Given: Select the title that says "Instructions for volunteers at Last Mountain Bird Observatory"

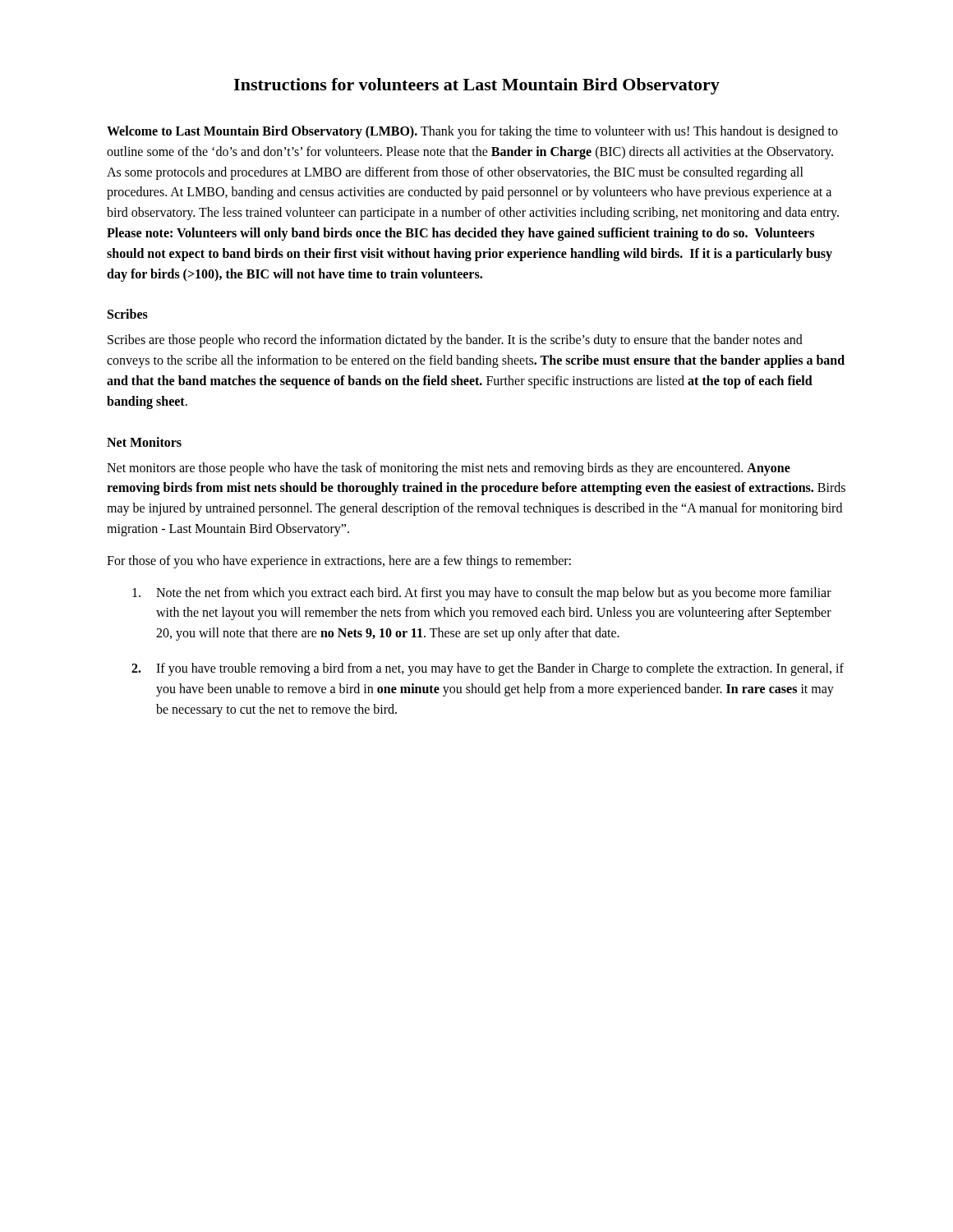Looking at the screenshot, I should click(x=476, y=85).
